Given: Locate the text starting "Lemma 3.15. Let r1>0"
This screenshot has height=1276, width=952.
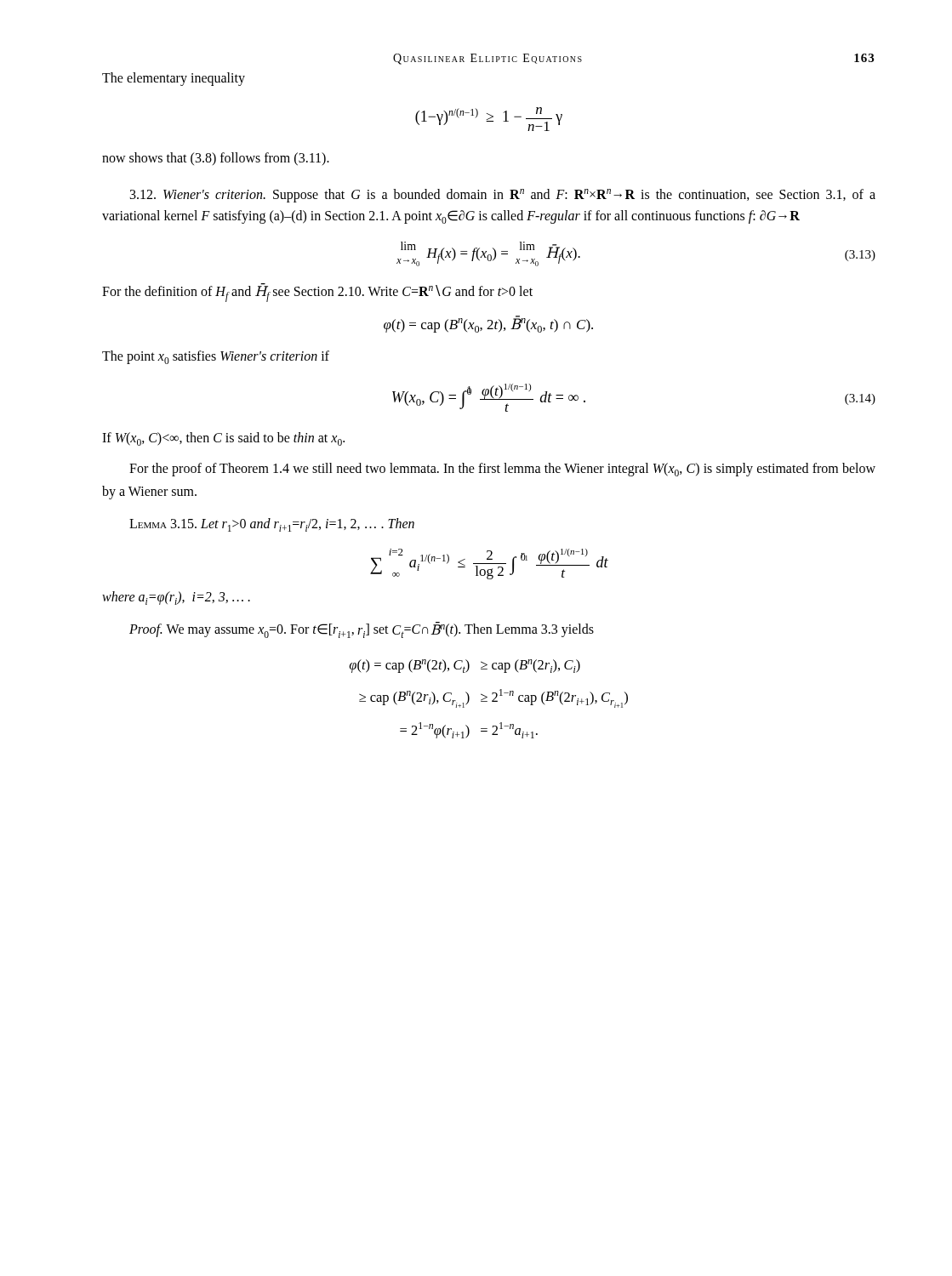Looking at the screenshot, I should tap(272, 525).
